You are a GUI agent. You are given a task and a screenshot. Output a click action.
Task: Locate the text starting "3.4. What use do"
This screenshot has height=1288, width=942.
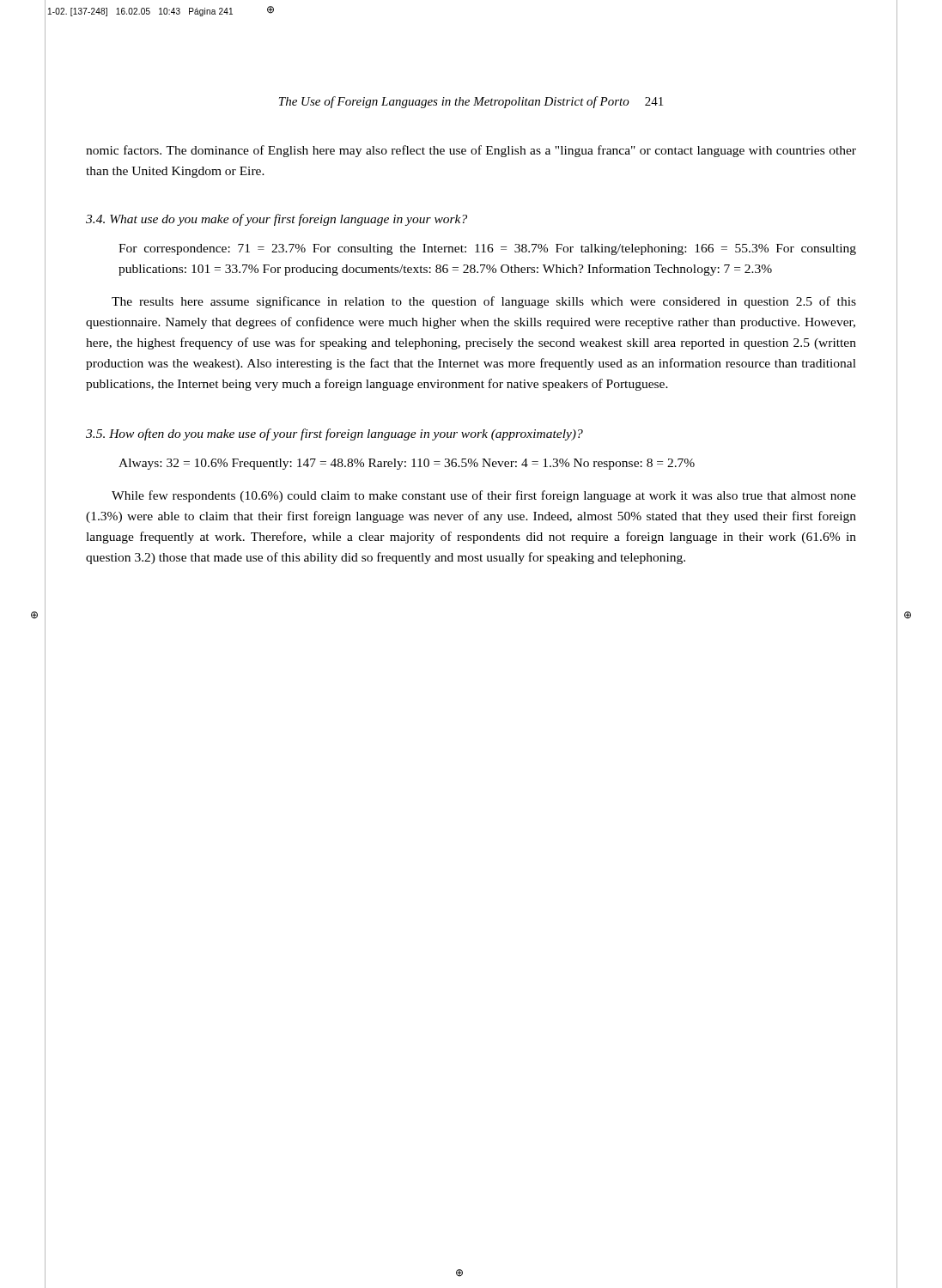click(x=277, y=219)
